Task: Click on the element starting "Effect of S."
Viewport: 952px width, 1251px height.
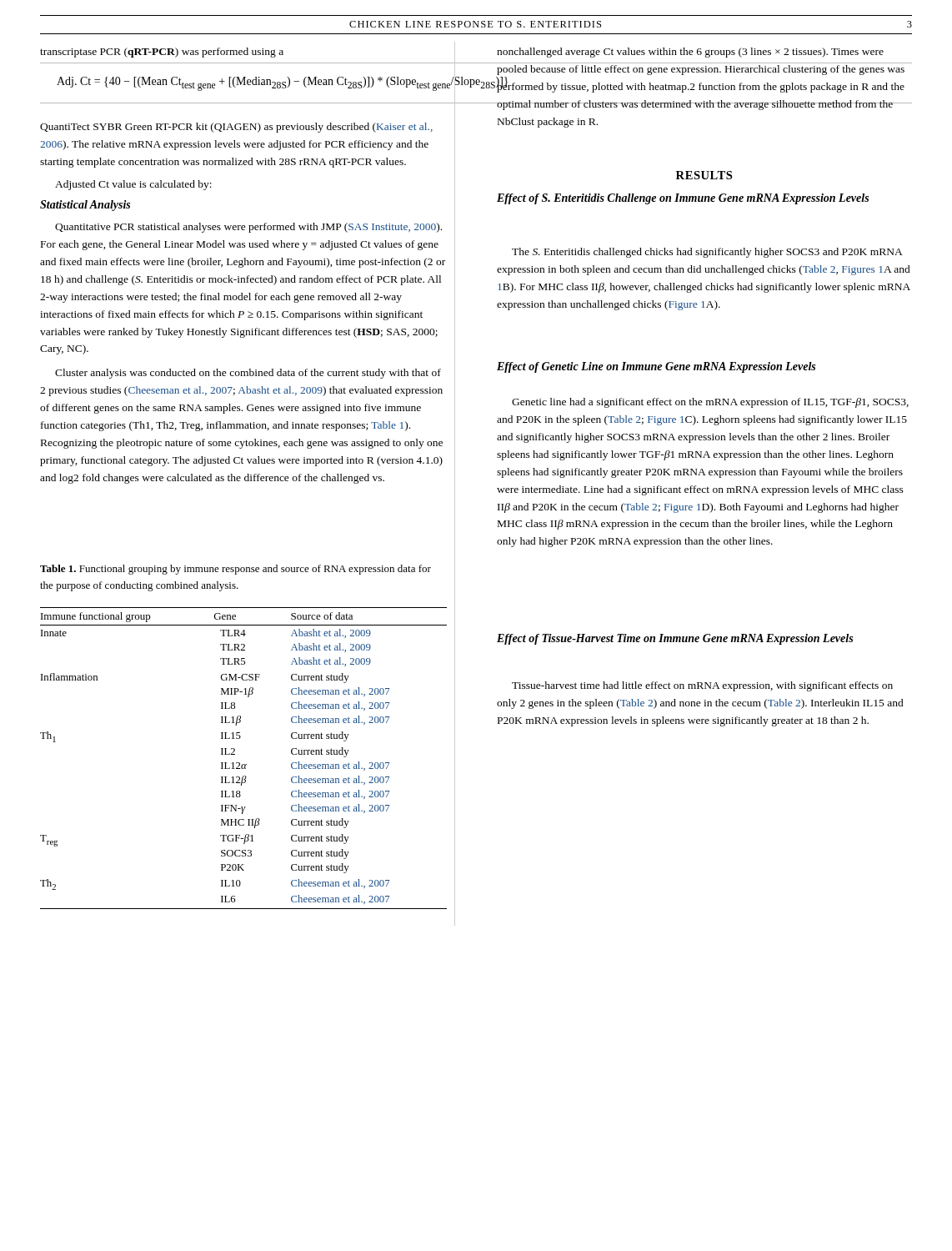Action: click(683, 198)
